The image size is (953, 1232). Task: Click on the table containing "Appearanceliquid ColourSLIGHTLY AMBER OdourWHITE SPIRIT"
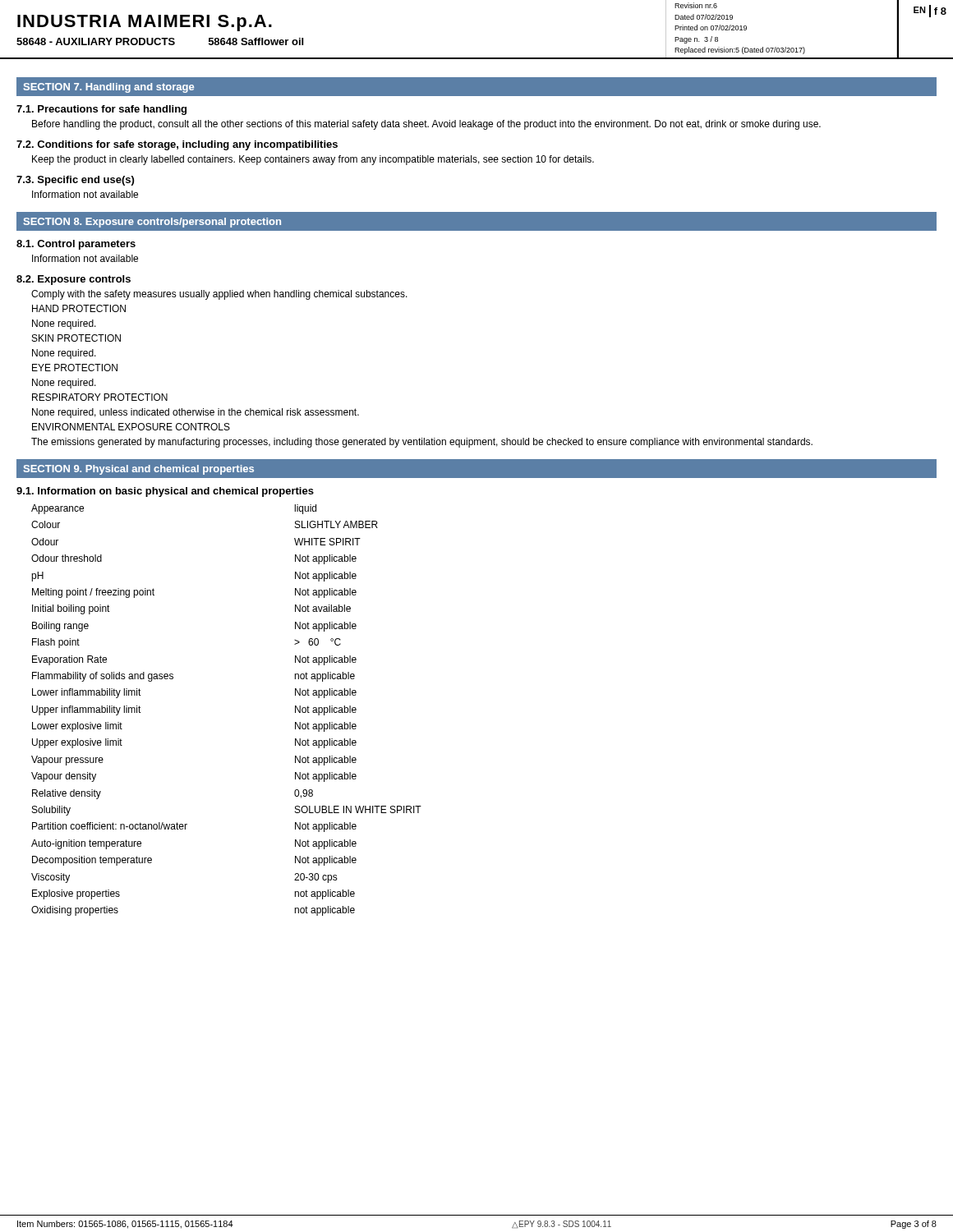(x=476, y=710)
